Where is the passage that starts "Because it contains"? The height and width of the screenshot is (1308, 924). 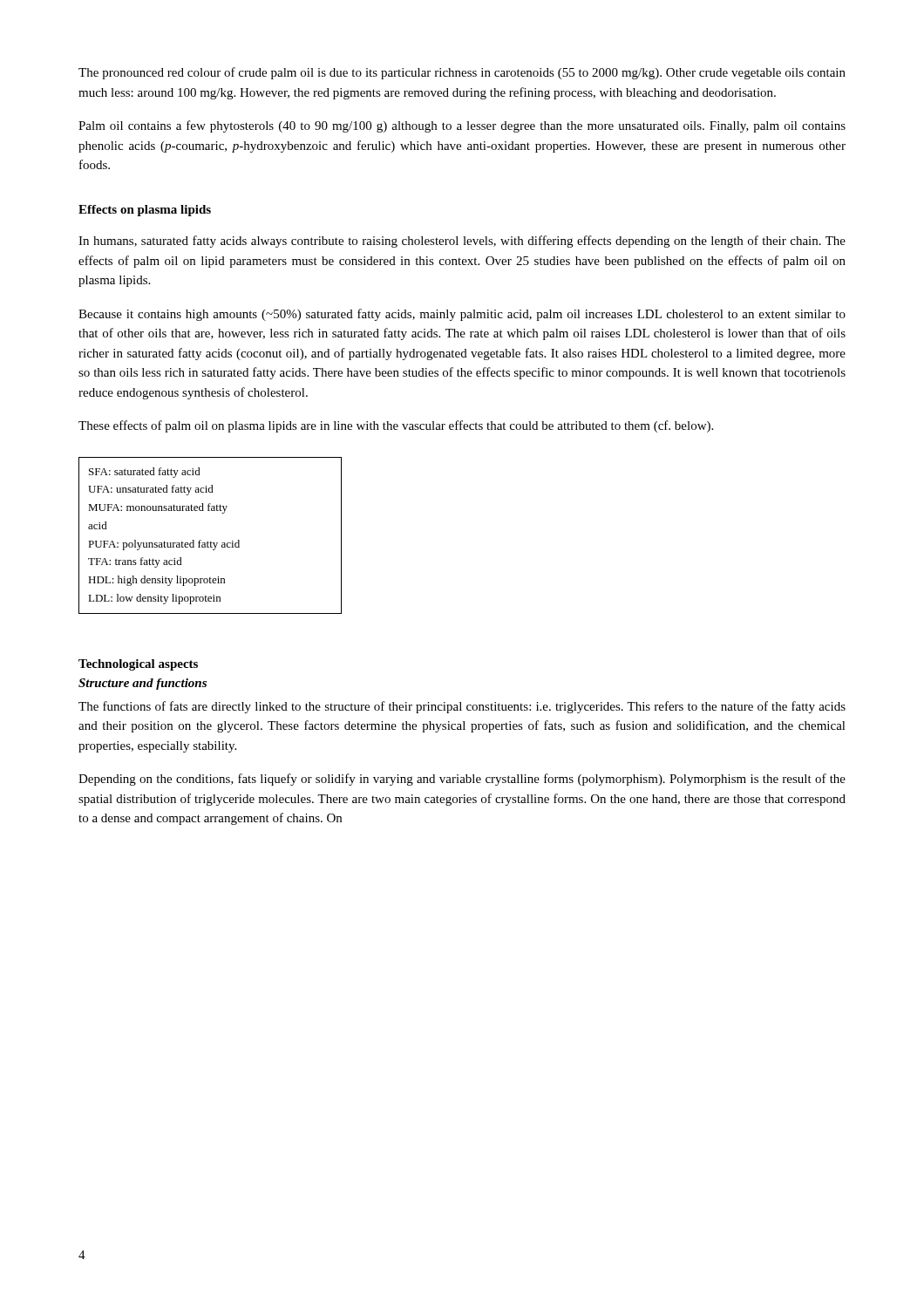click(x=462, y=353)
